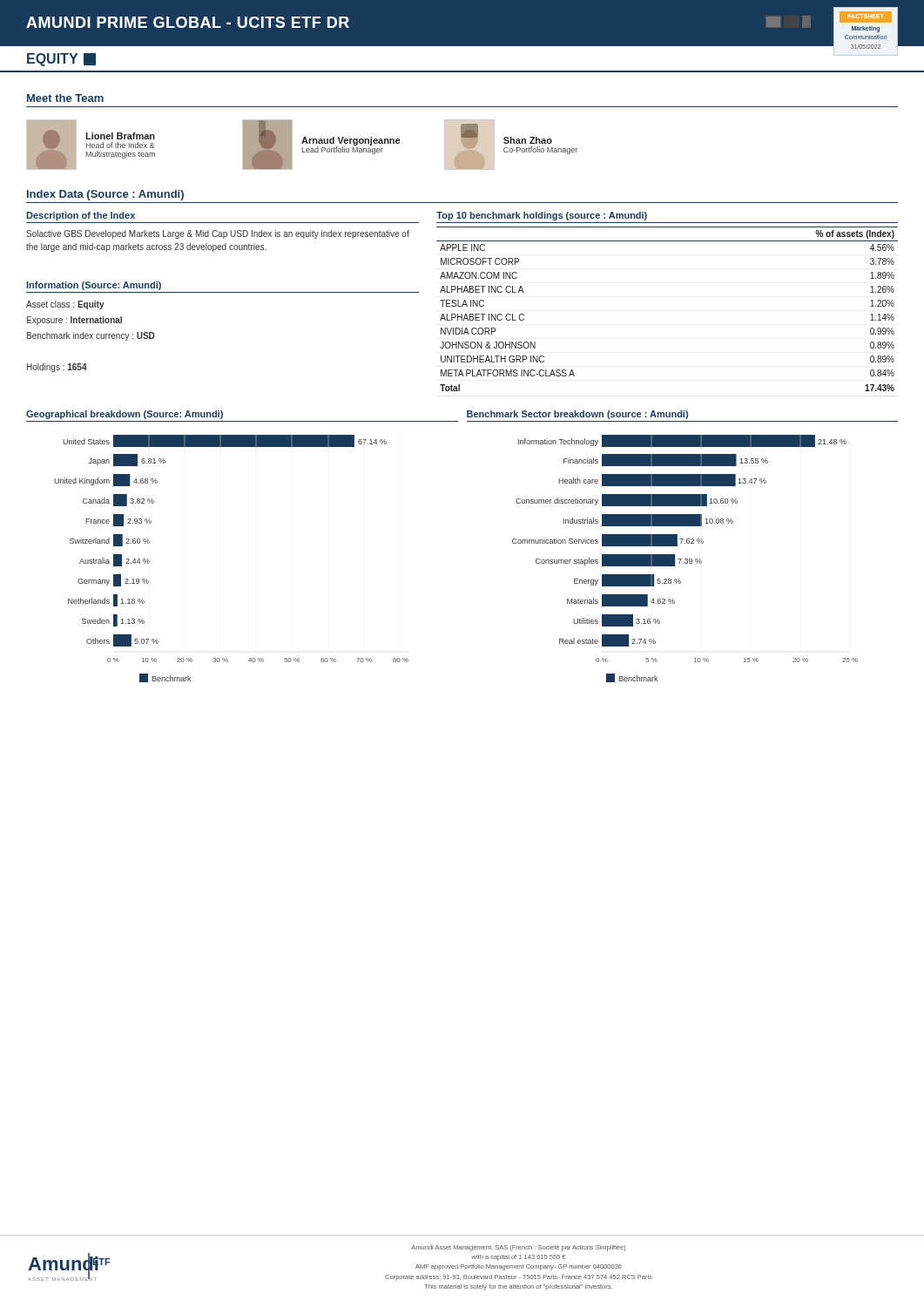Click on the table containing "APPLE INC"
The height and width of the screenshot is (1307, 924).
667,311
